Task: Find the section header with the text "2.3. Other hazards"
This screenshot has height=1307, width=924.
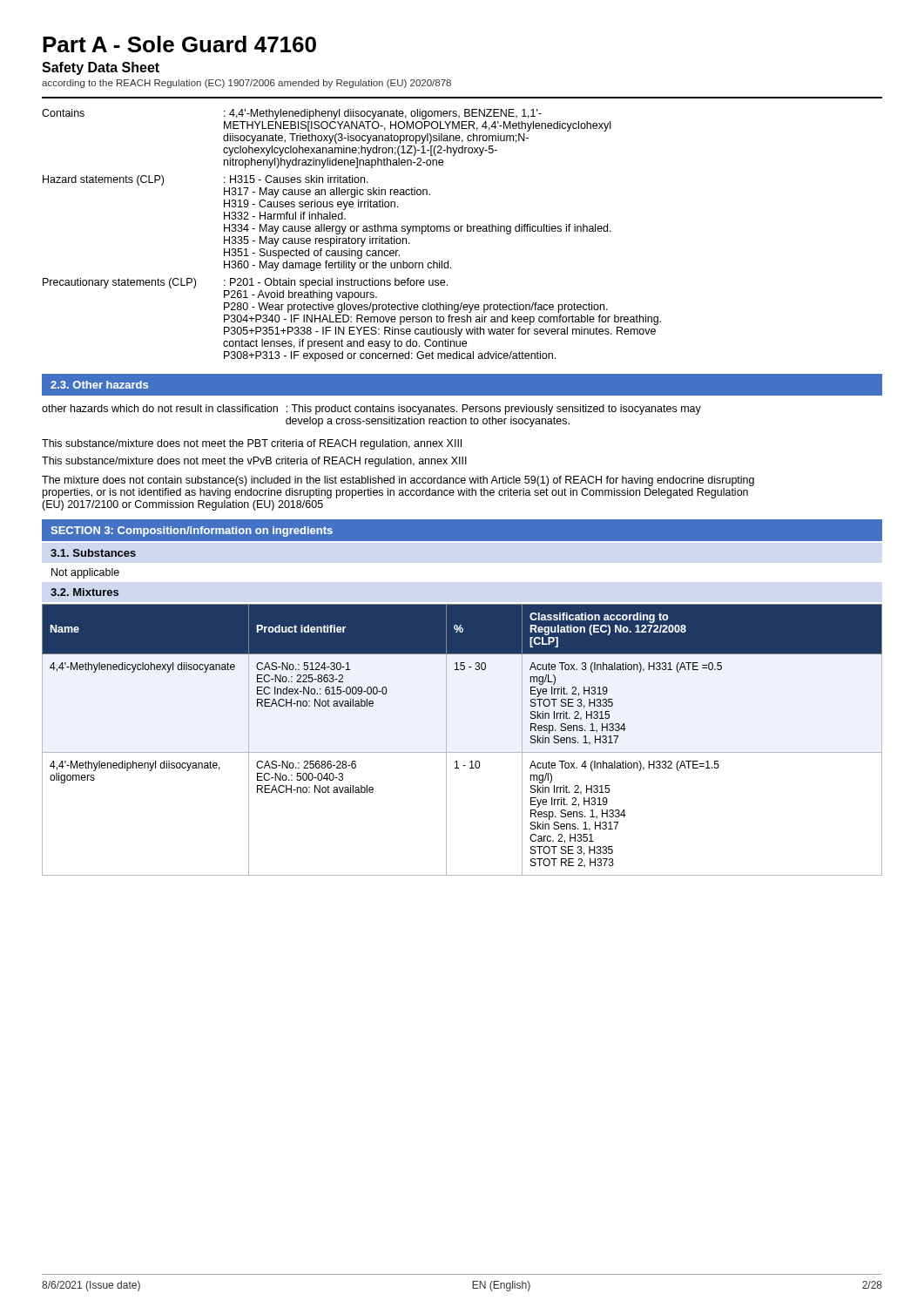Action: [100, 385]
